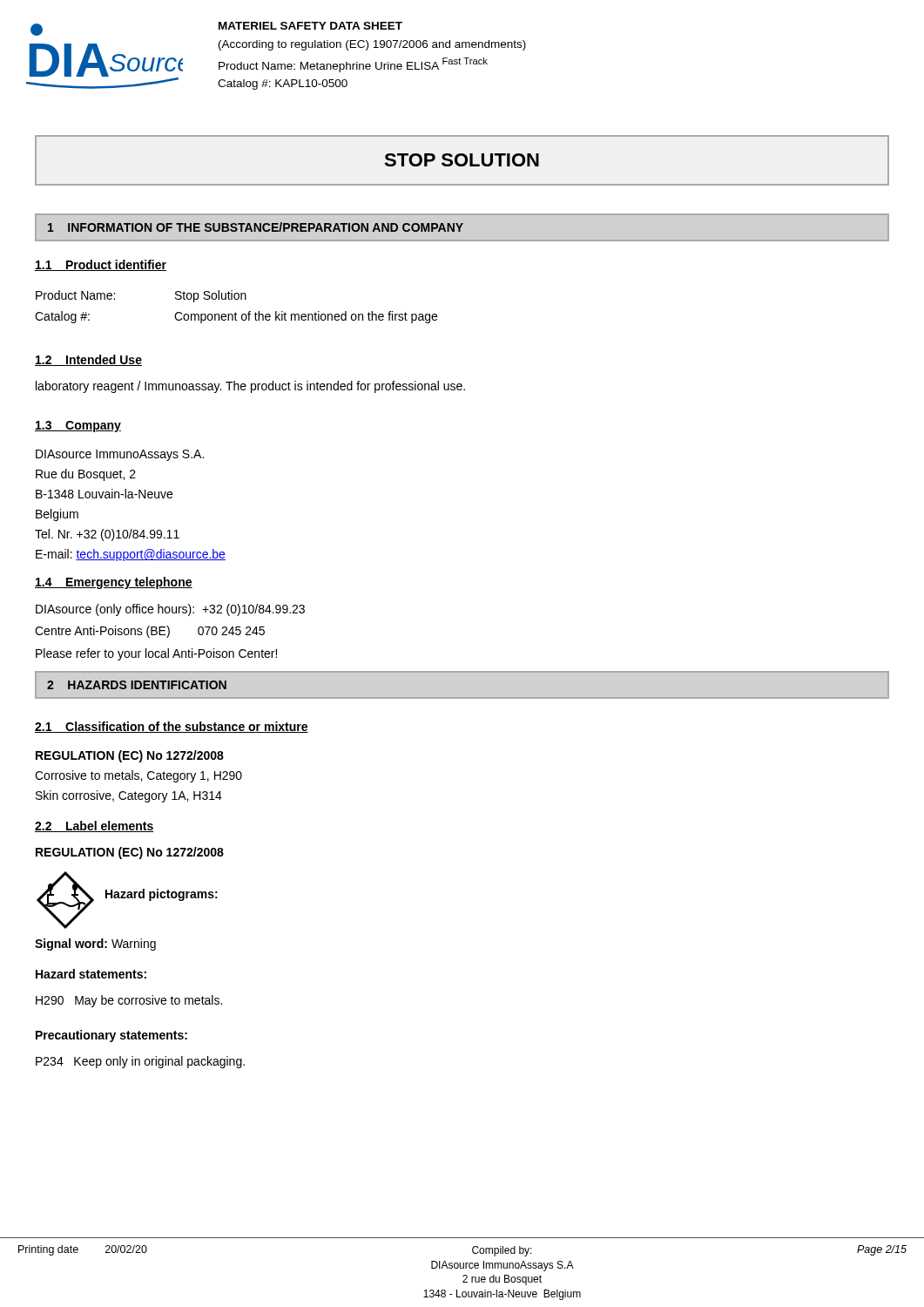Find the passage starting "1.2 Intended Use"
This screenshot has width=924, height=1307.
point(88,360)
